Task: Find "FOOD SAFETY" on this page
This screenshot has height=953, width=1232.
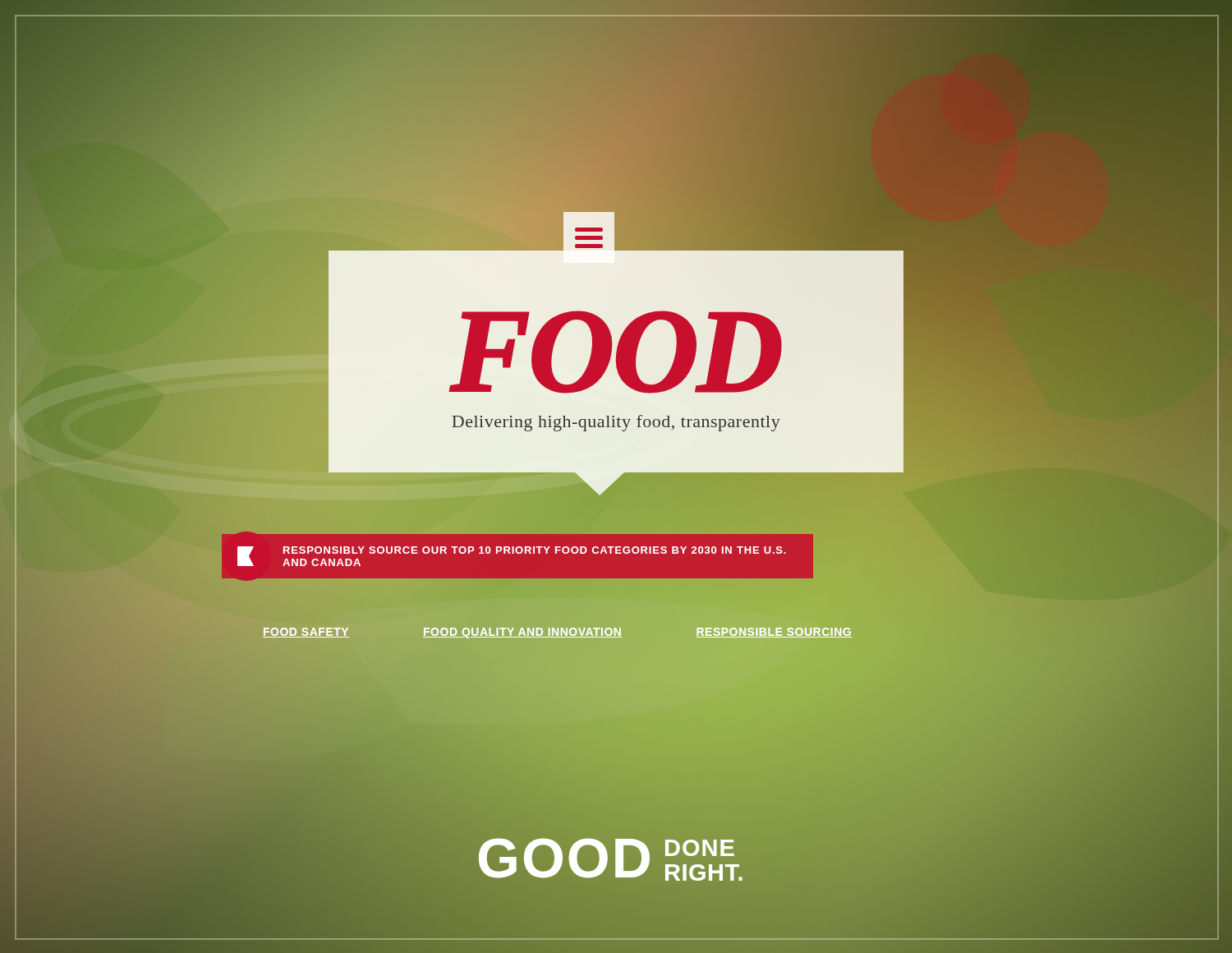Action: pyautogui.click(x=306, y=632)
